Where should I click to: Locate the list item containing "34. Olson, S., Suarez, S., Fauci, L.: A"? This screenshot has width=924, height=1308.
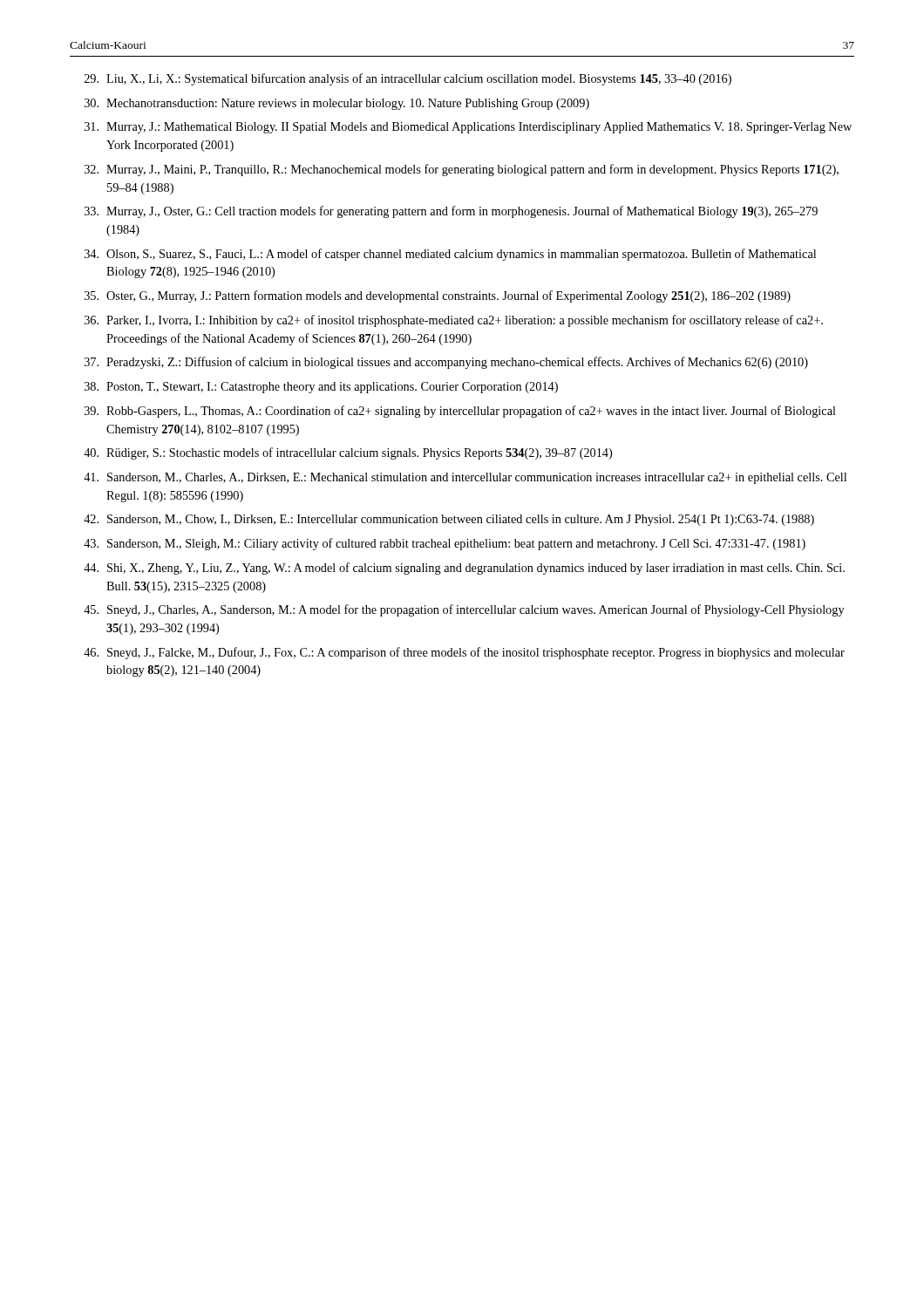pyautogui.click(x=462, y=263)
